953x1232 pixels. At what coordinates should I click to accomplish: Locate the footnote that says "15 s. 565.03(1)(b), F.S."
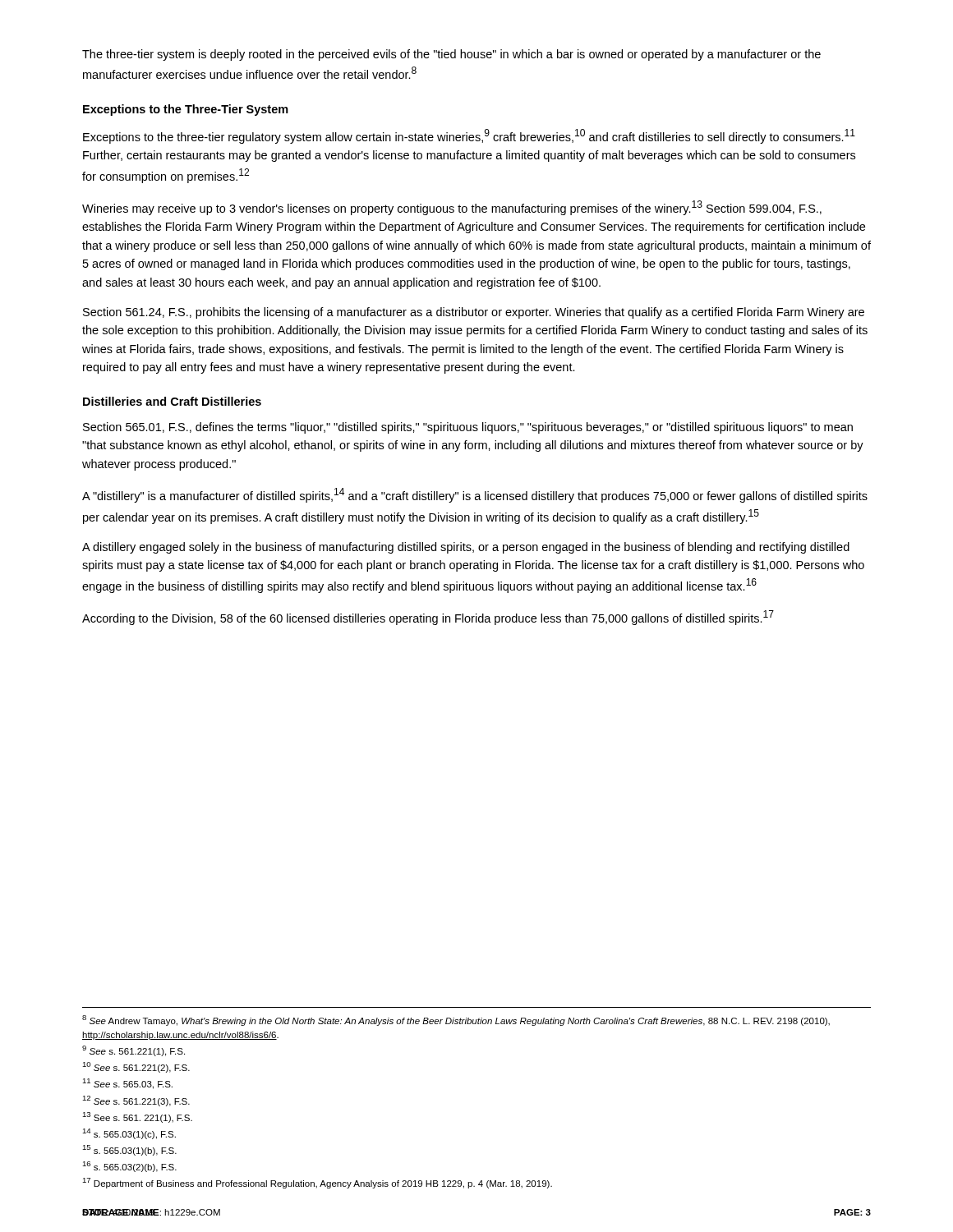pos(130,1149)
